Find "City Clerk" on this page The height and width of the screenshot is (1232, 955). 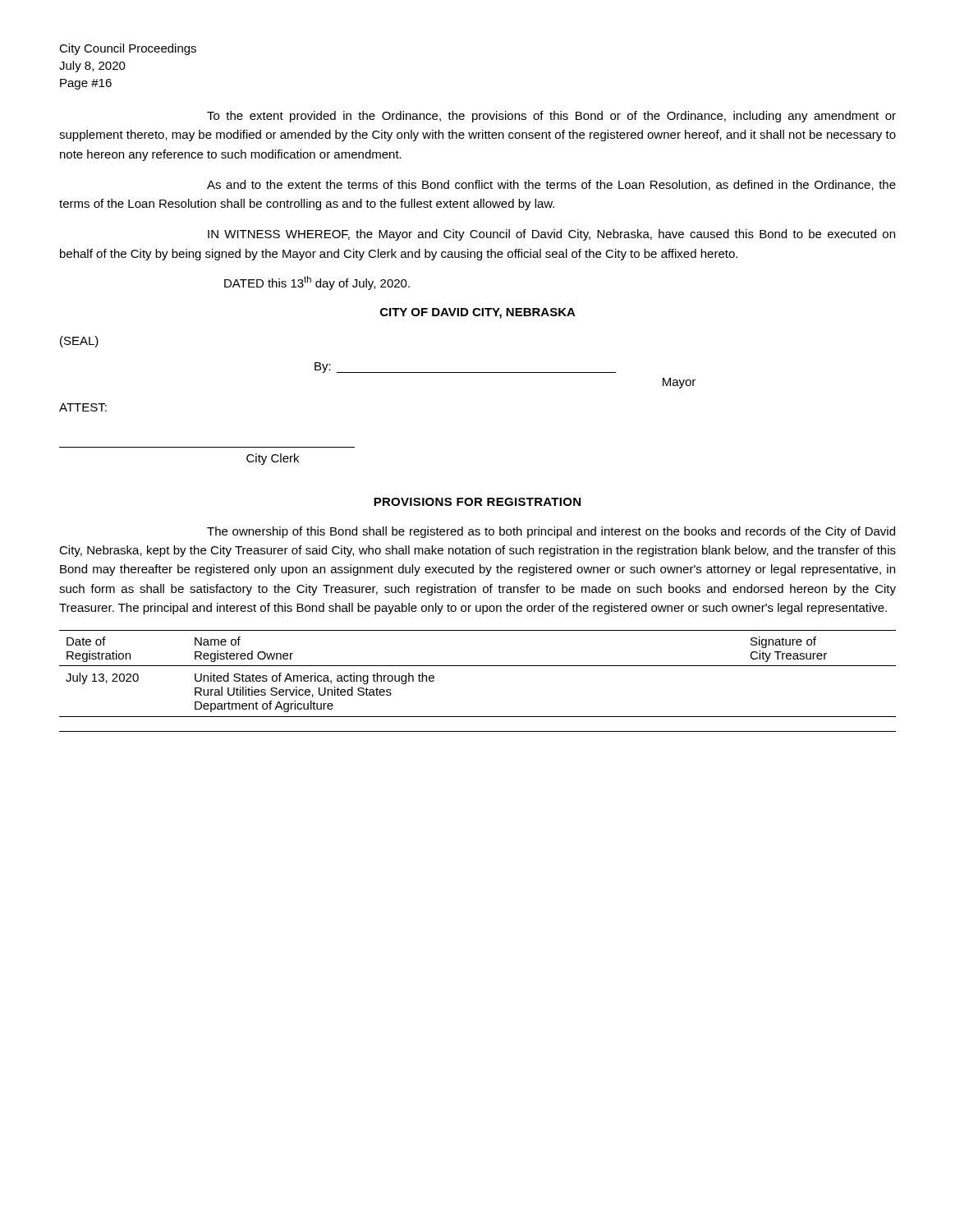[240, 456]
